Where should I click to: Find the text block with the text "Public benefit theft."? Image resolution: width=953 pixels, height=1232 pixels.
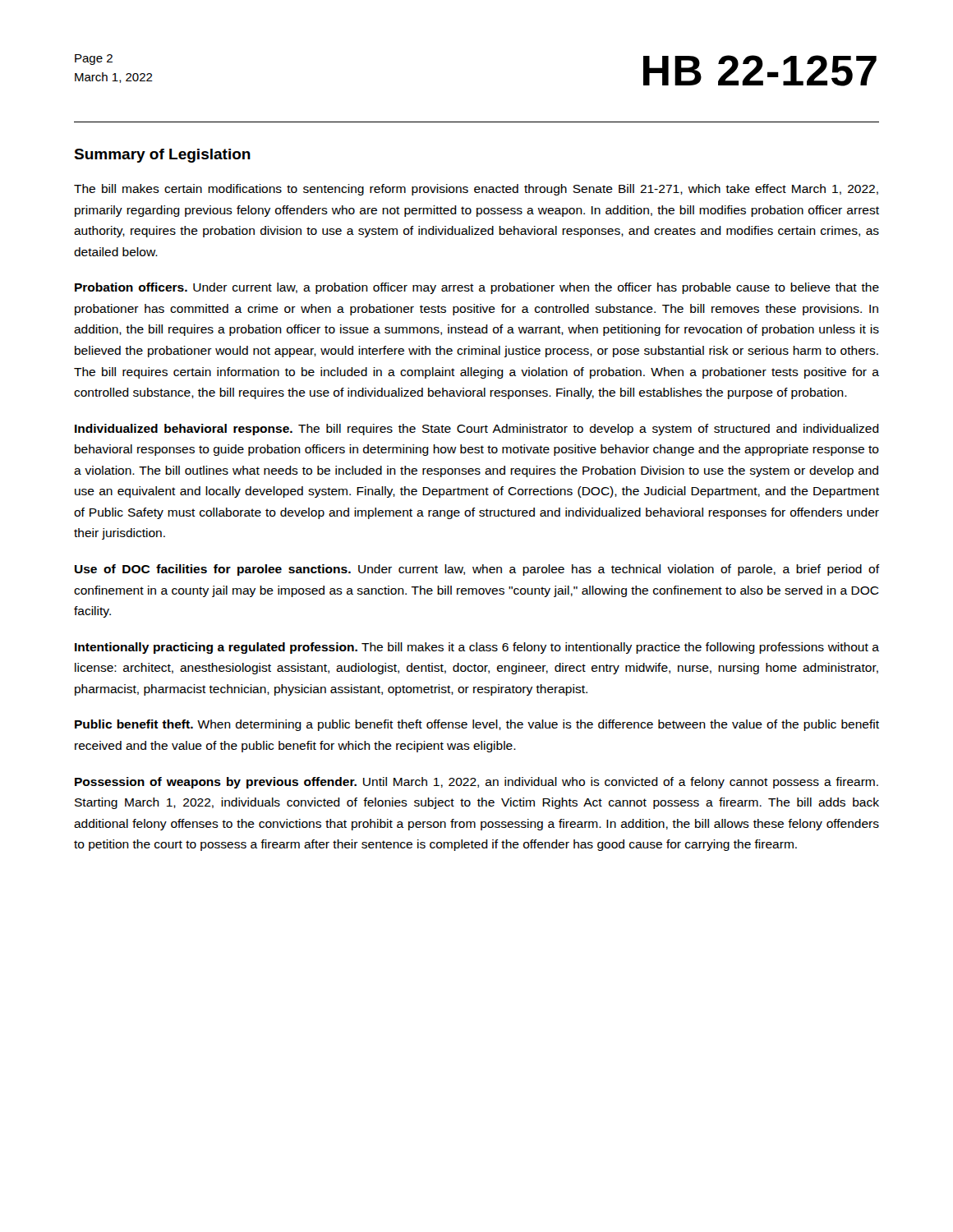(476, 735)
